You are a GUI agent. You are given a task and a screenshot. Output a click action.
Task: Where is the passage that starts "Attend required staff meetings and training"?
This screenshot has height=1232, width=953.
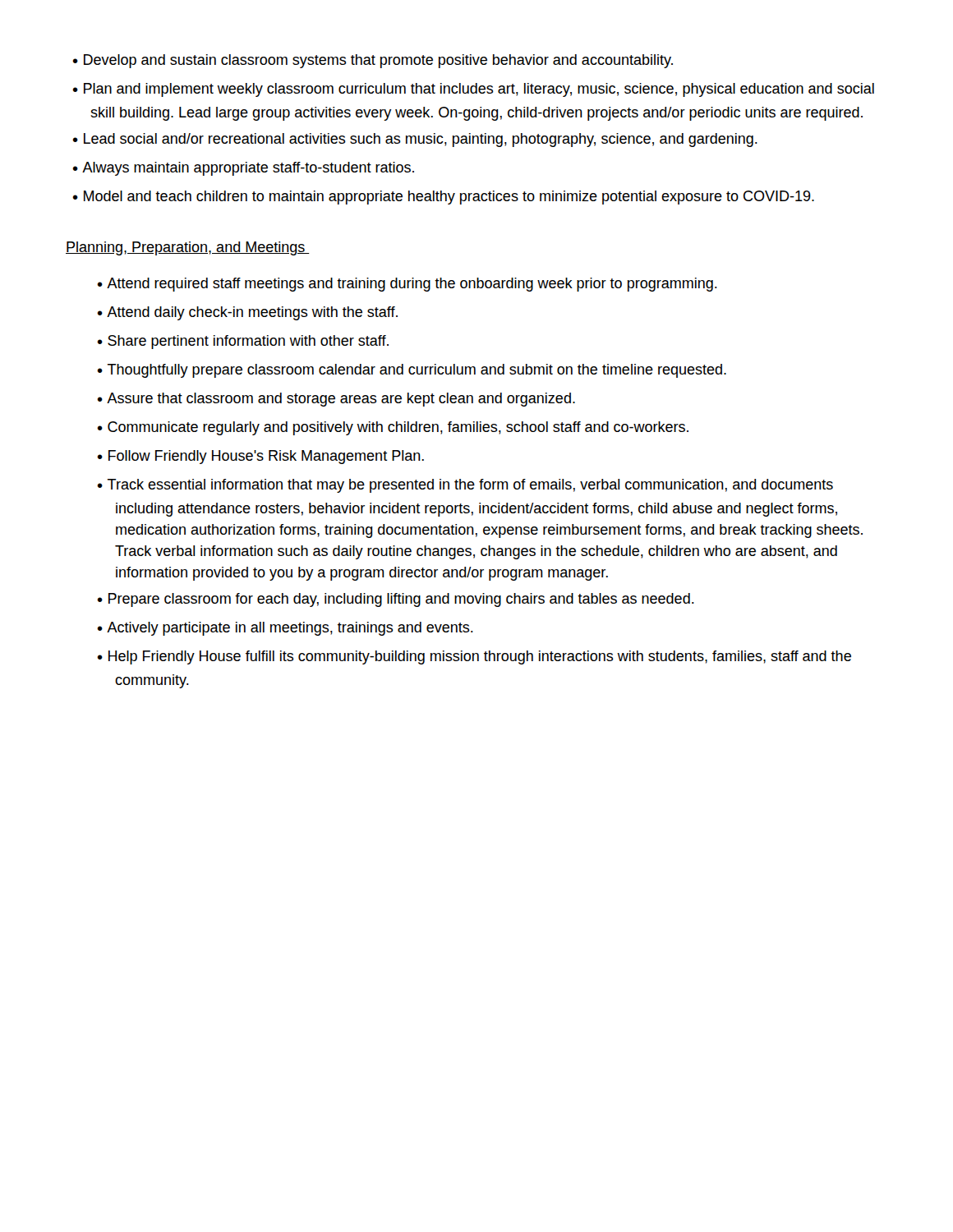tap(413, 284)
